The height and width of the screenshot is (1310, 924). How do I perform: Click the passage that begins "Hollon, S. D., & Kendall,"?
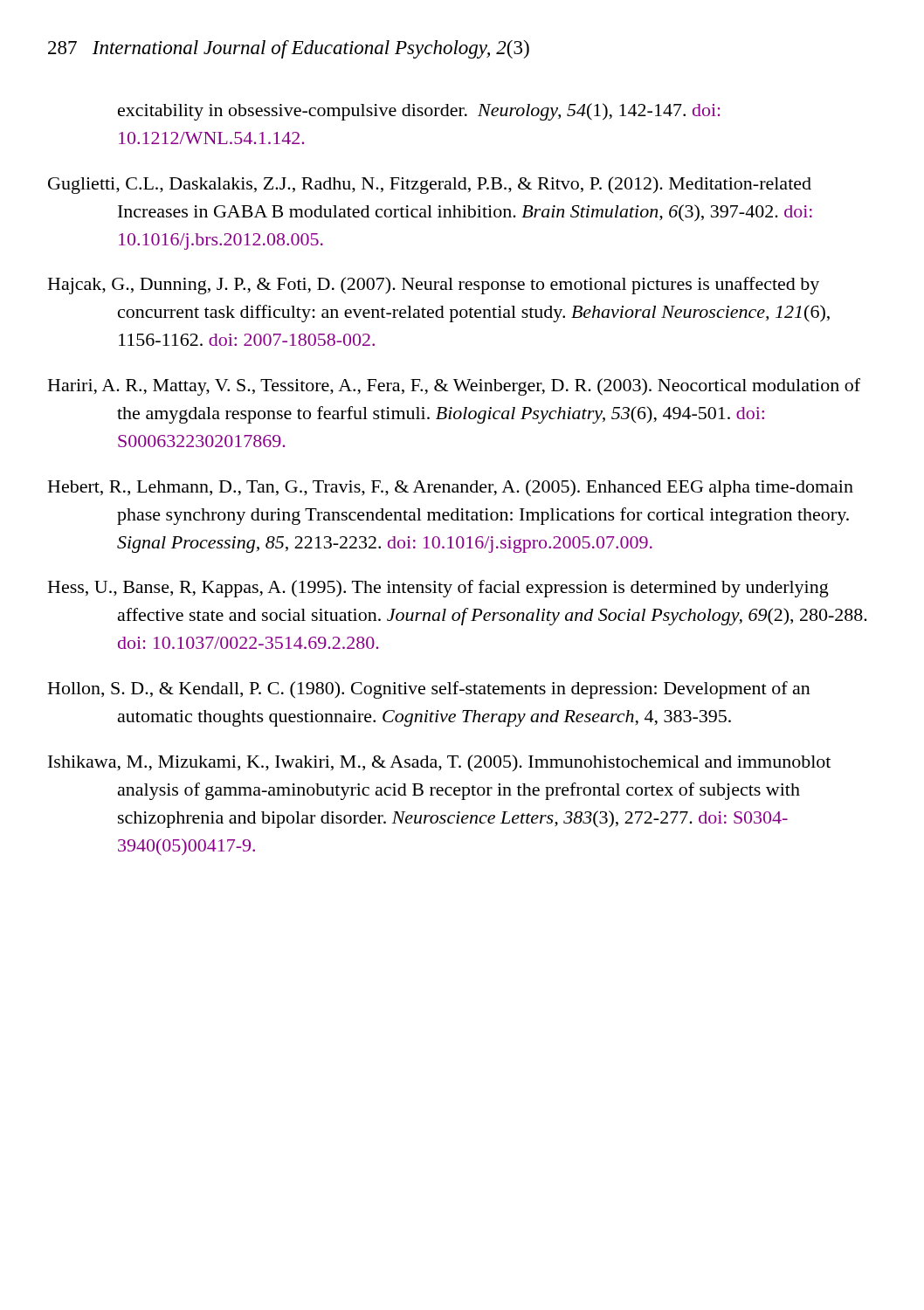coord(429,702)
